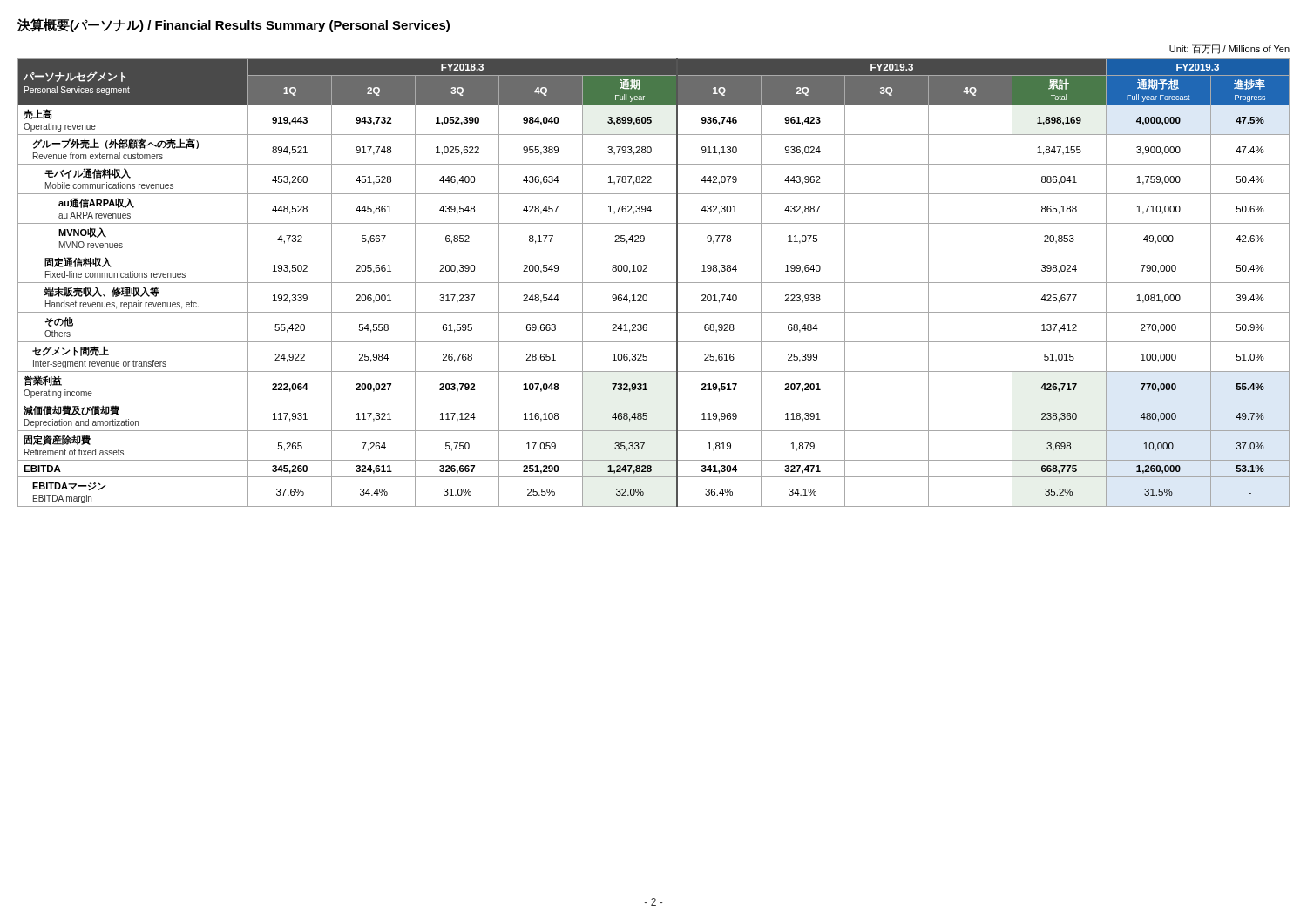The height and width of the screenshot is (924, 1307).
Task: Point to the title beginning "決算概要(パーソナル) / Financial"
Action: coord(234,25)
